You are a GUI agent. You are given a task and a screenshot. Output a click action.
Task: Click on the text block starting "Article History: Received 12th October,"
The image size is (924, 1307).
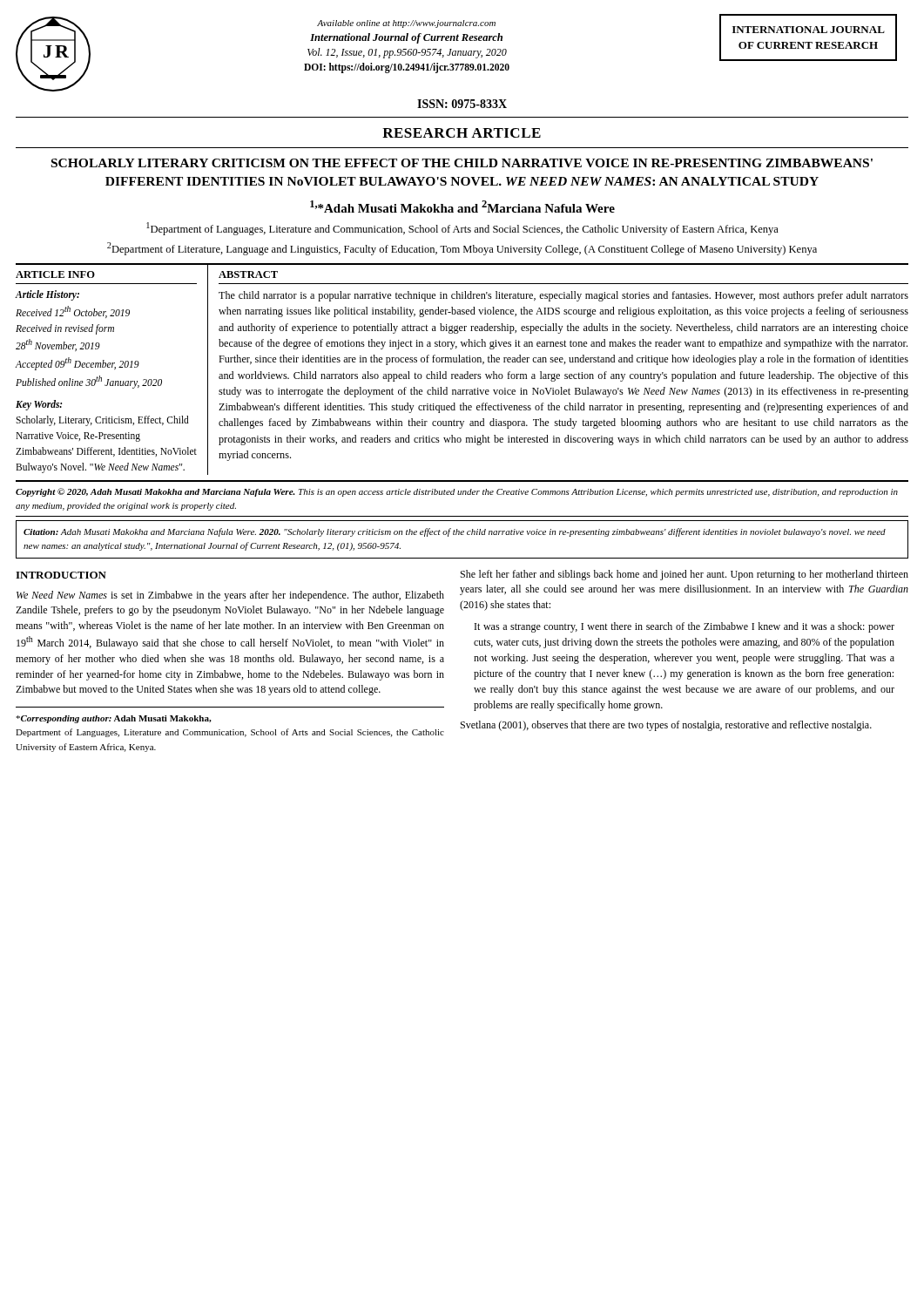click(x=89, y=338)
